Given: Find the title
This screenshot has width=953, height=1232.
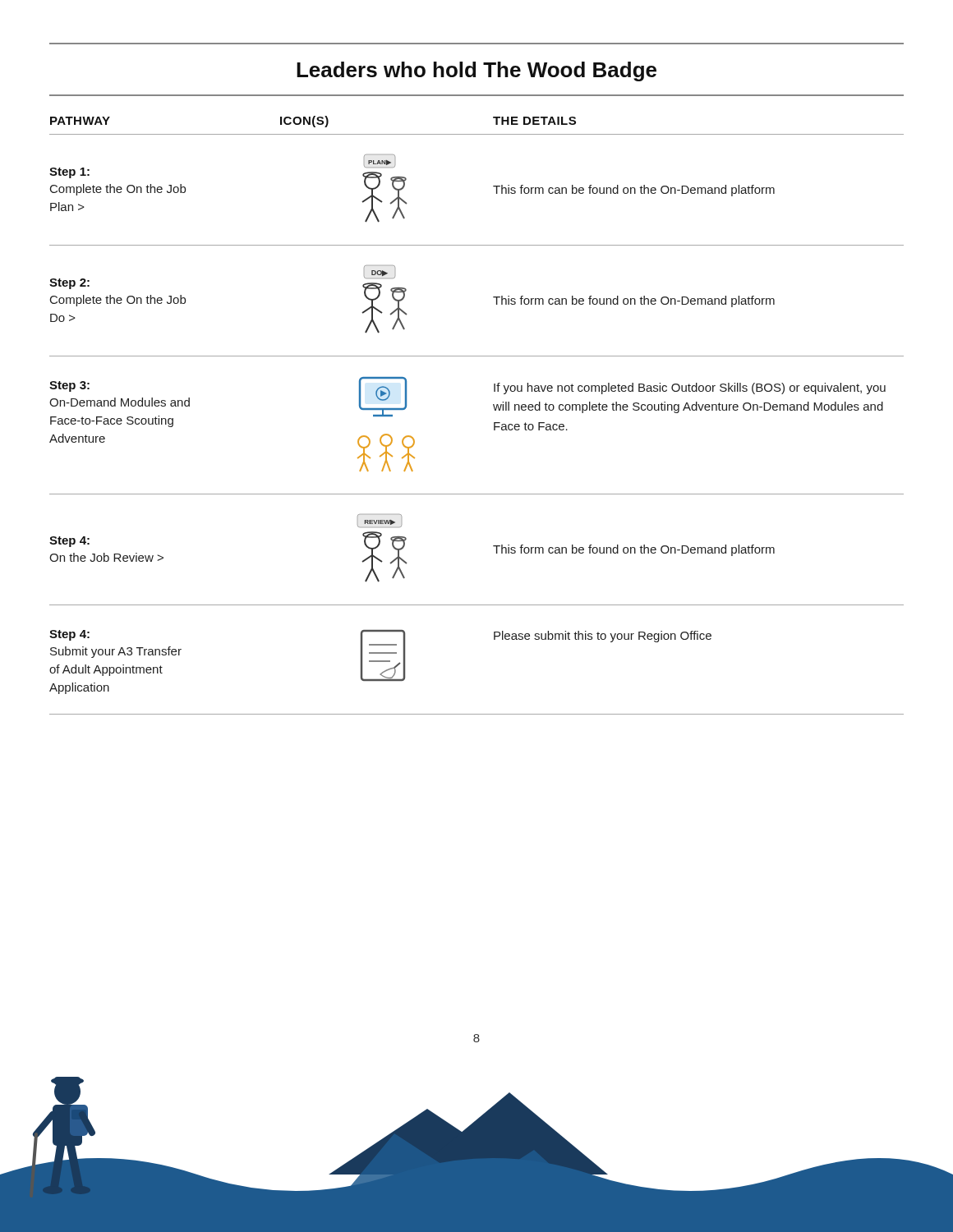Looking at the screenshot, I should (x=476, y=70).
